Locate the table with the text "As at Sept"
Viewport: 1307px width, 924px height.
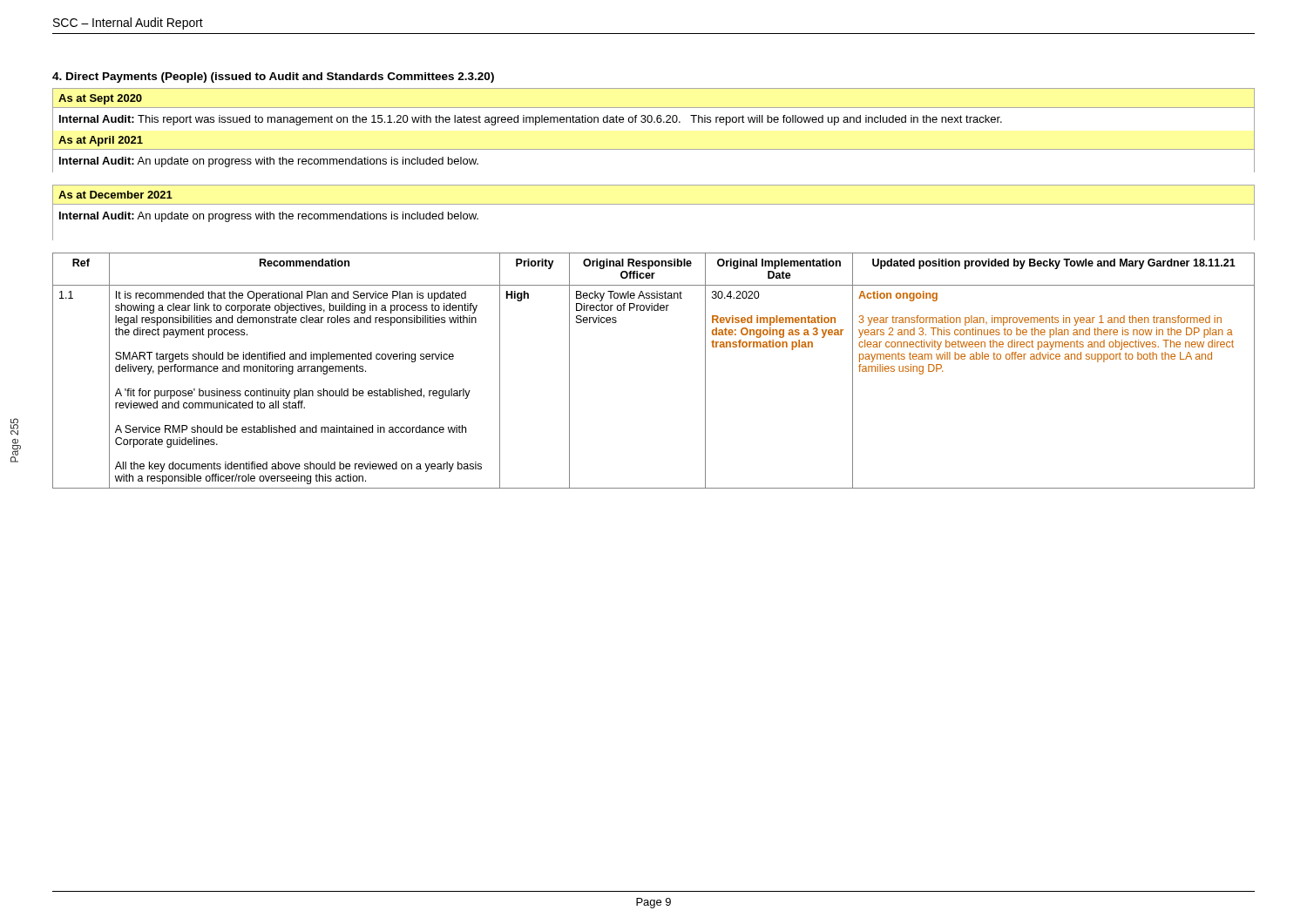(x=654, y=109)
